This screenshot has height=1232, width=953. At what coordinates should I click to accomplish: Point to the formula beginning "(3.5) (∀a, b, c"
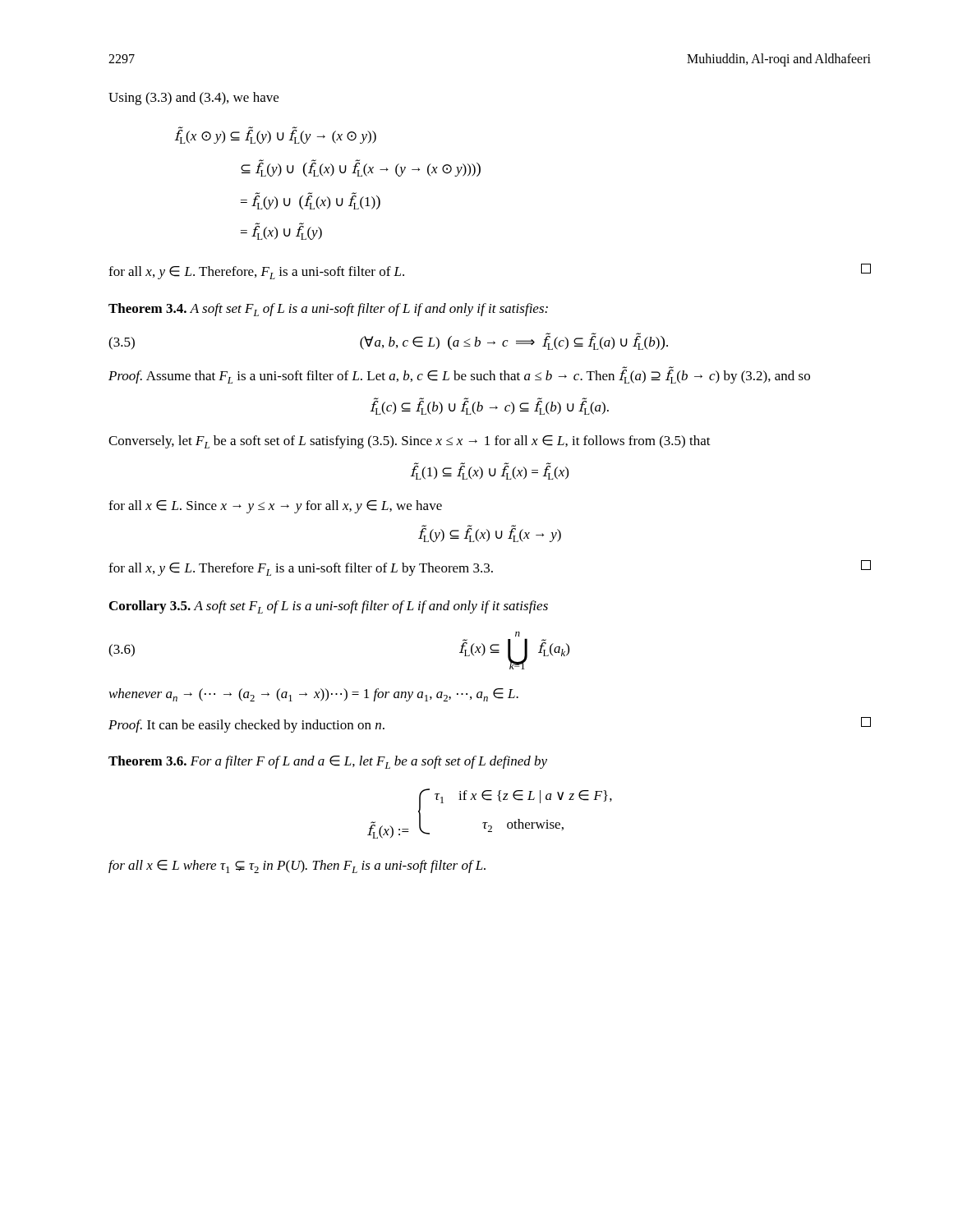click(490, 342)
